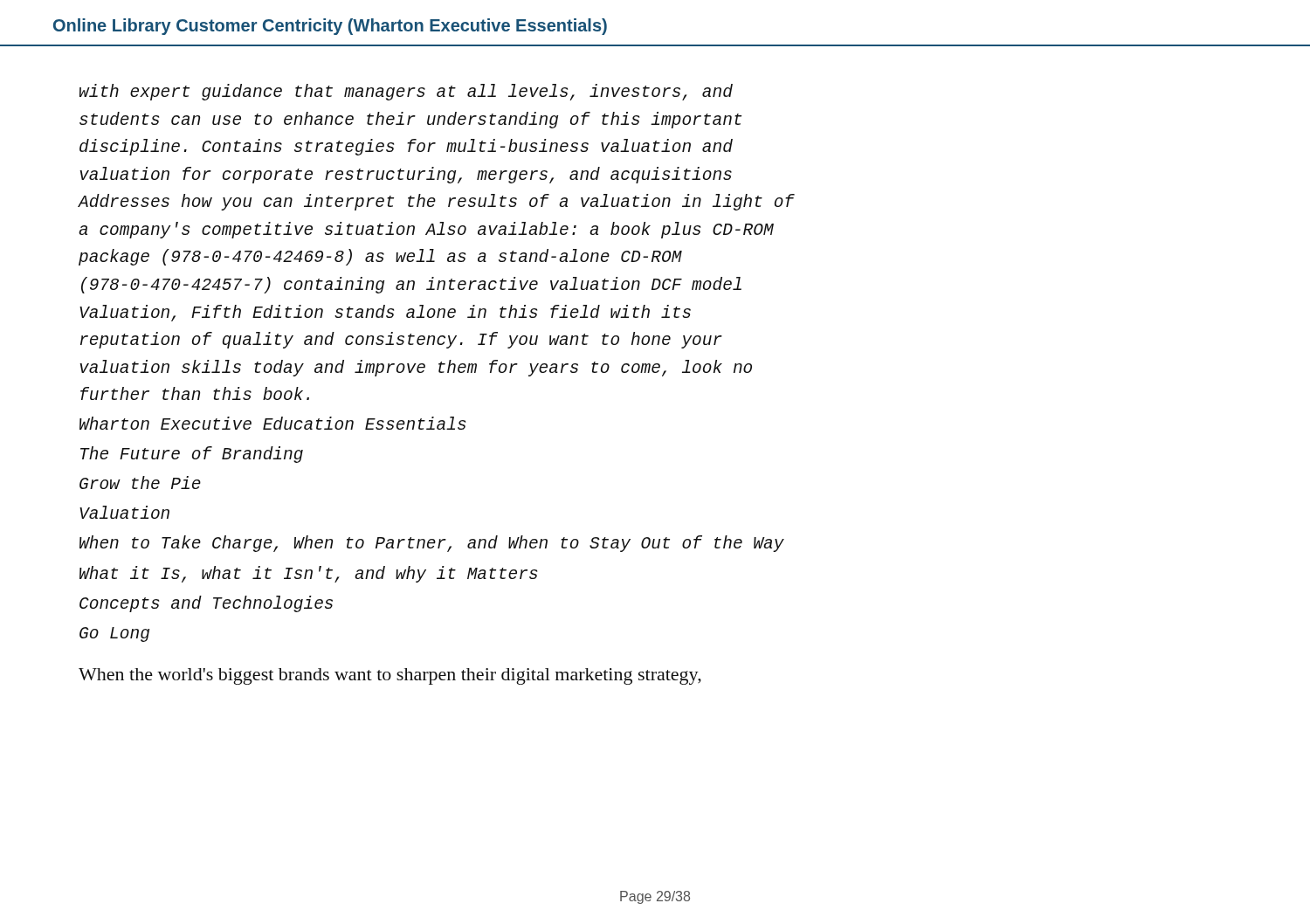Find the text block starting "Wharton Executive Education Essentials"

pos(273,425)
